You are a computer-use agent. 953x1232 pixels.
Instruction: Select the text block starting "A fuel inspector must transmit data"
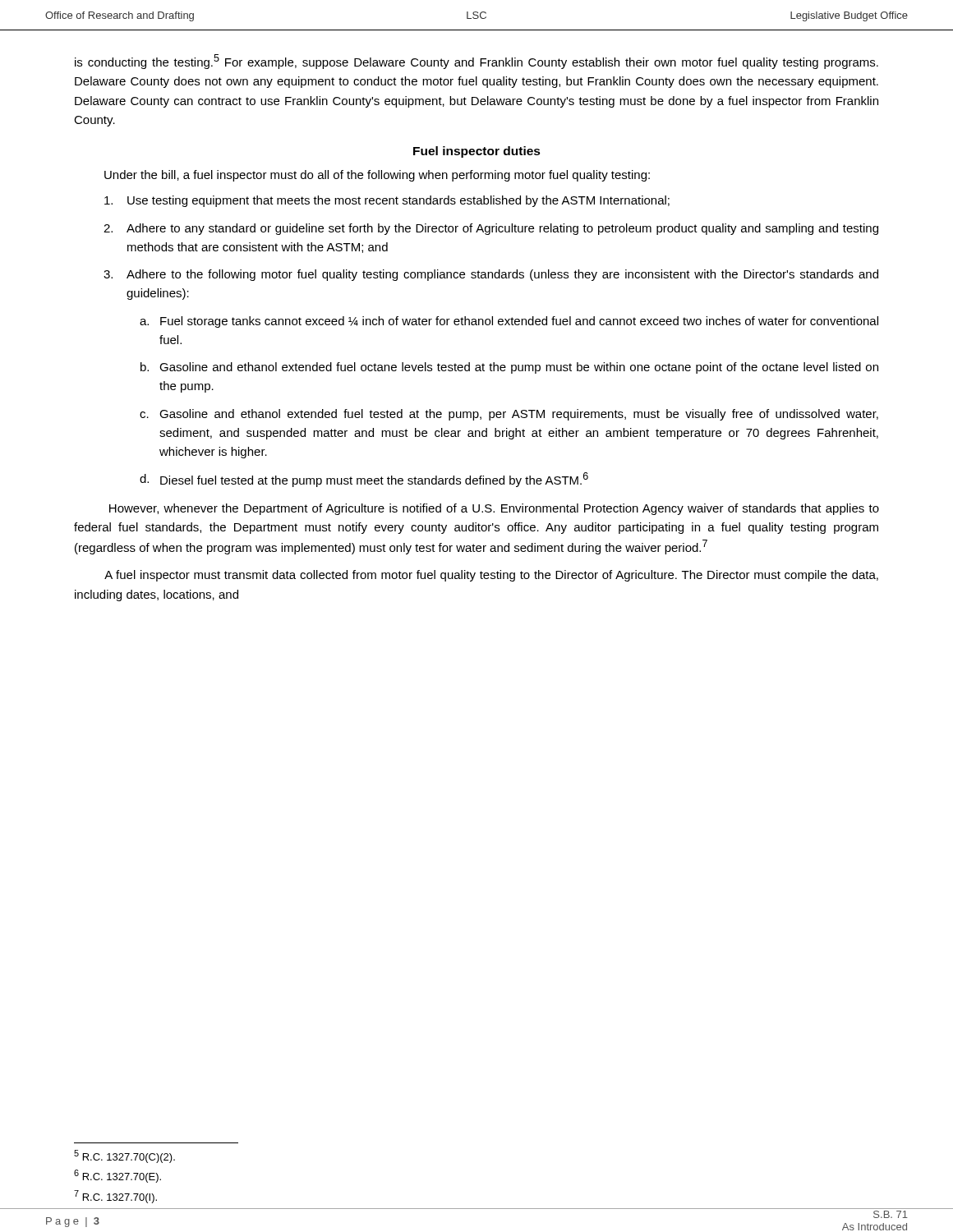476,584
